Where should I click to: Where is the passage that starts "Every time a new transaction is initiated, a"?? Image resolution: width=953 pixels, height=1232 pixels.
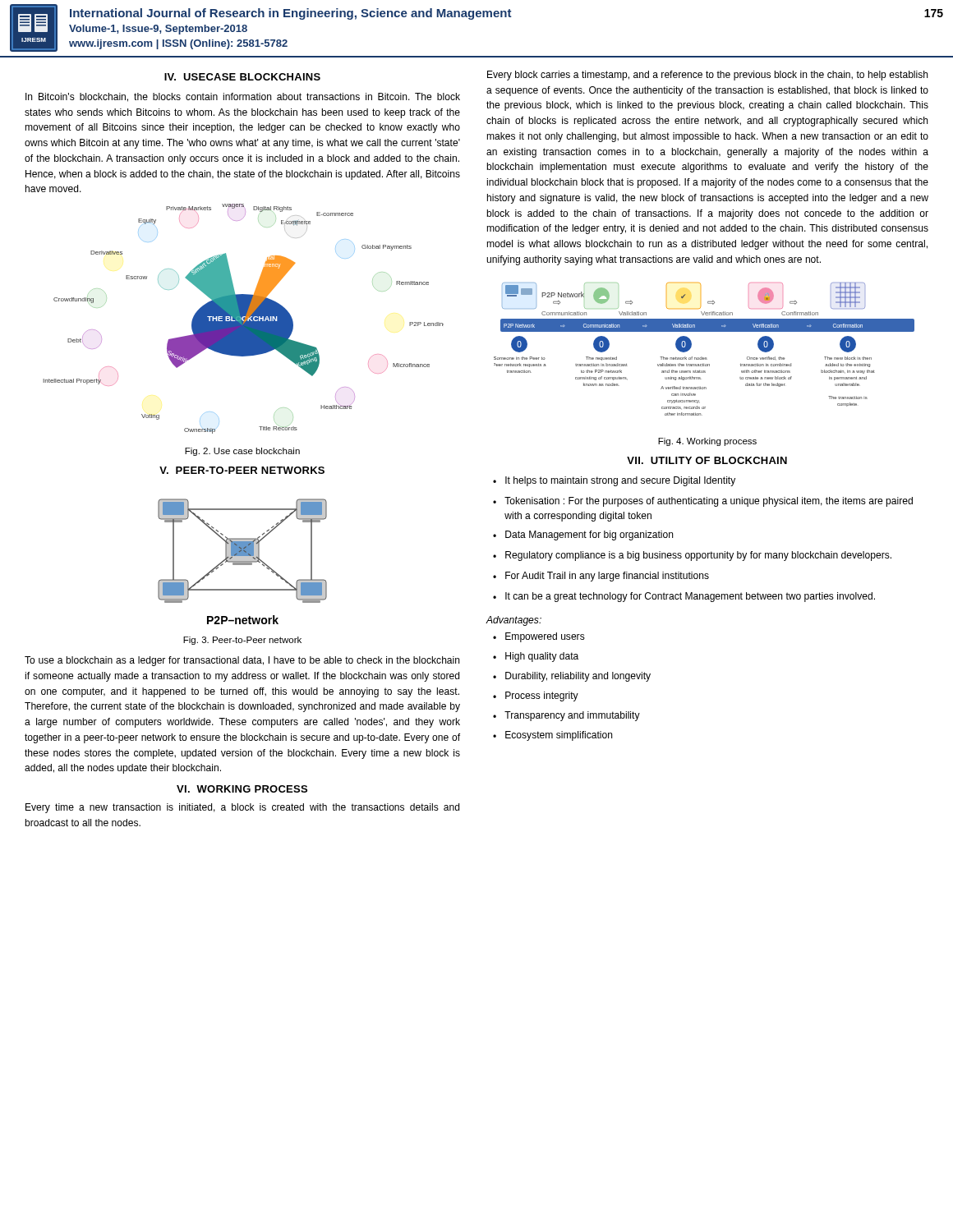242,815
